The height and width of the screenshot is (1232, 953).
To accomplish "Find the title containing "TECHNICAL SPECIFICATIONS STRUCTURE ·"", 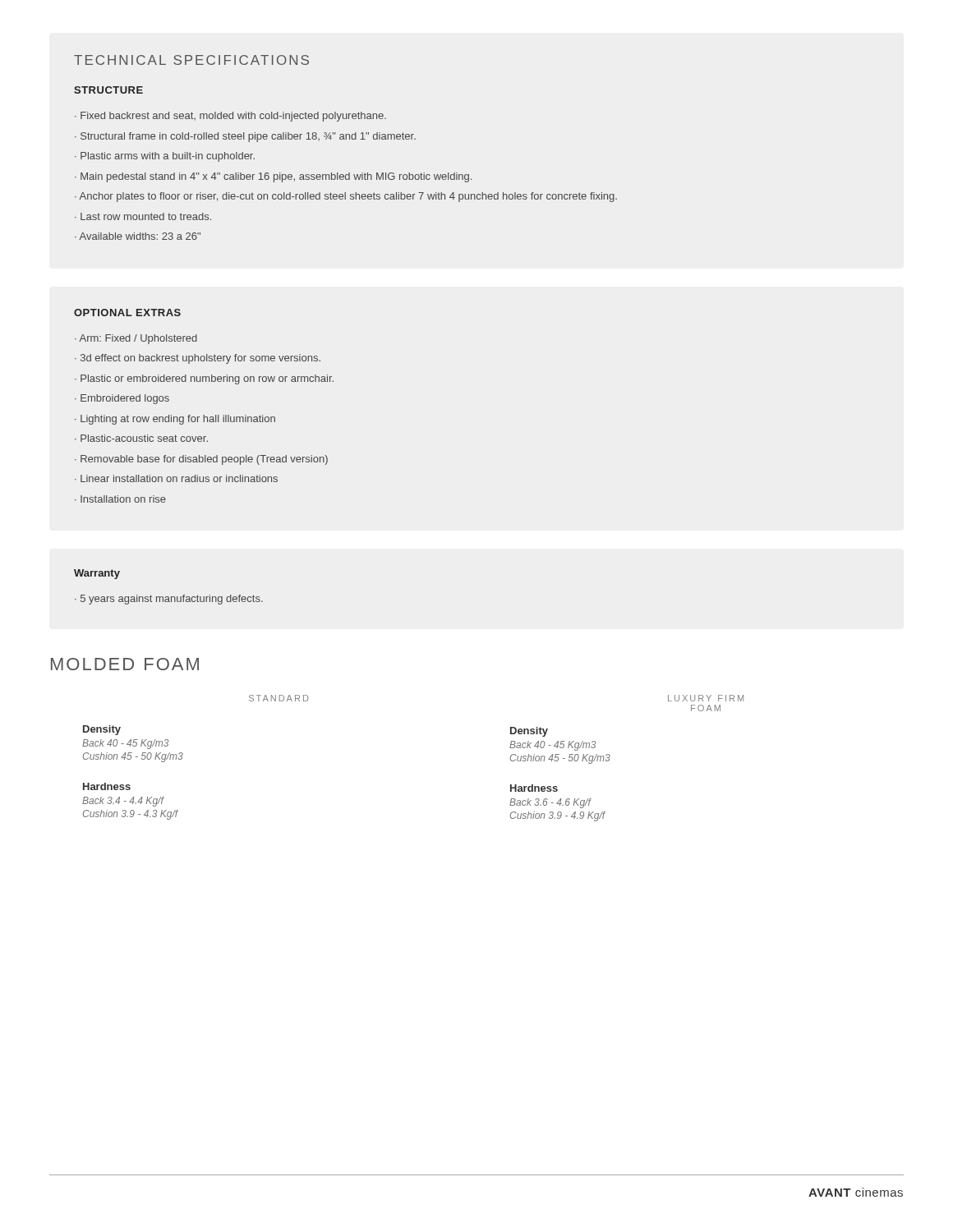I will click(191, 60).
